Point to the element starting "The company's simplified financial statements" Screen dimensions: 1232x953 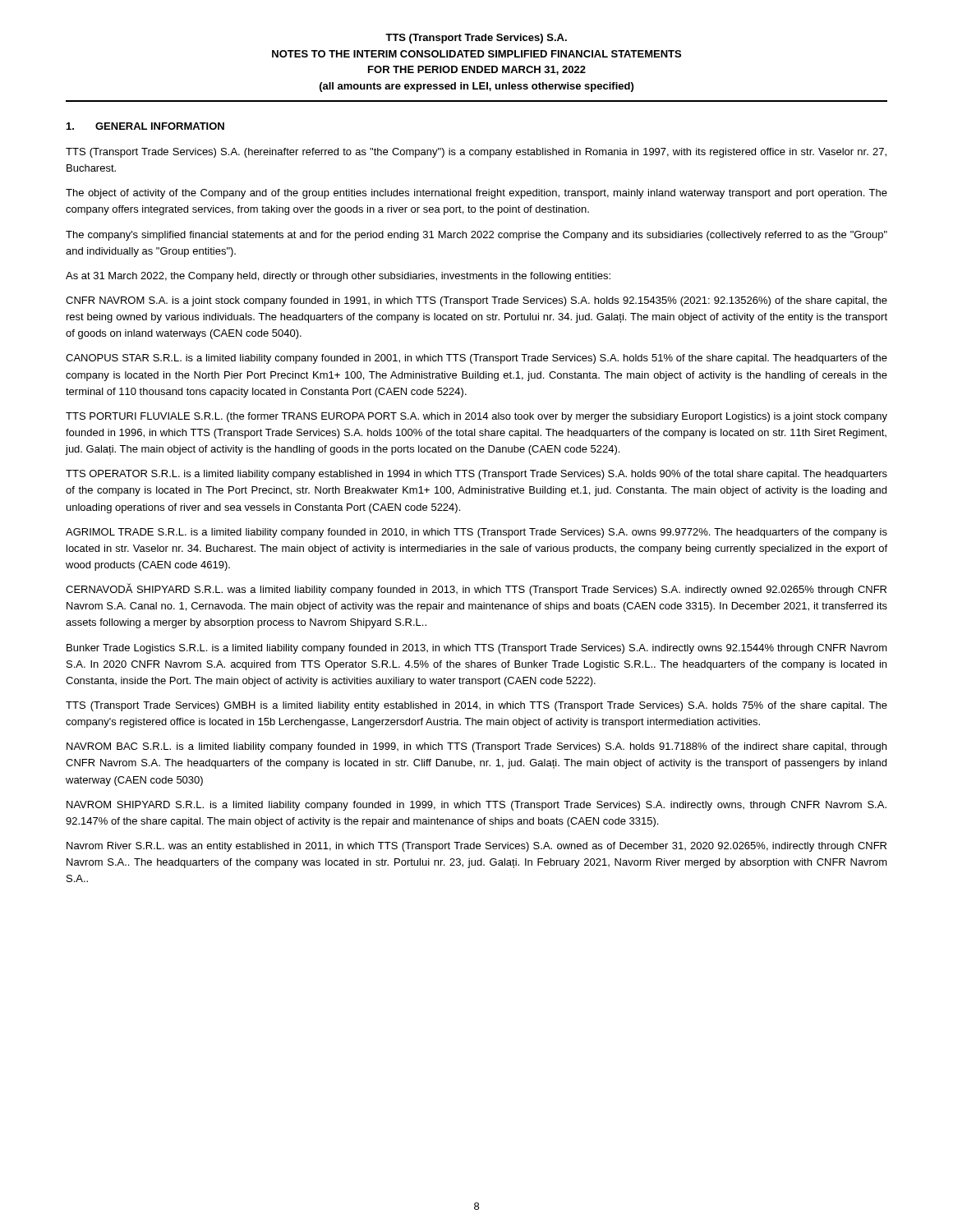click(476, 242)
